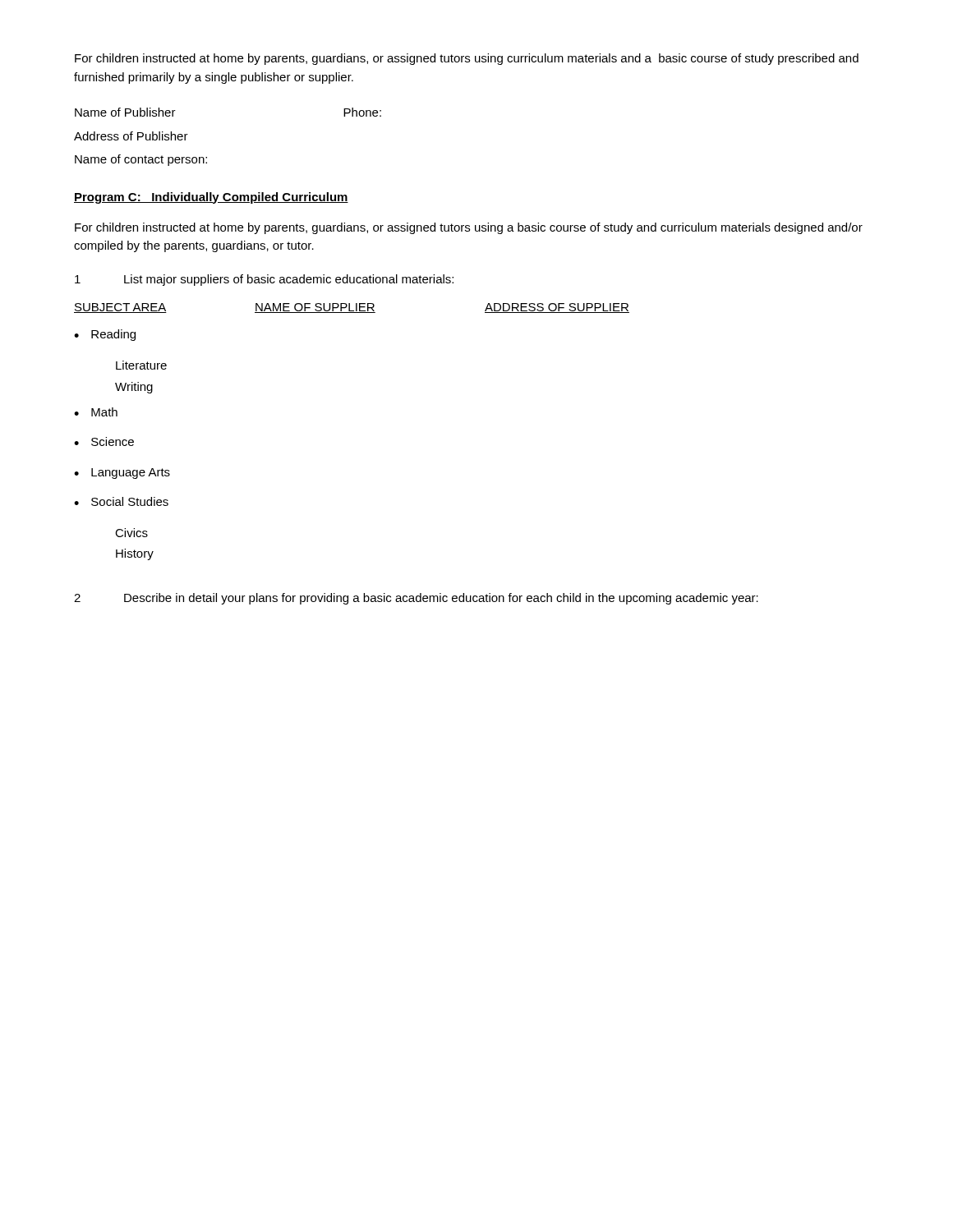Image resolution: width=953 pixels, height=1232 pixels.
Task: Select the list item that reads "• Language Arts"
Action: [122, 474]
